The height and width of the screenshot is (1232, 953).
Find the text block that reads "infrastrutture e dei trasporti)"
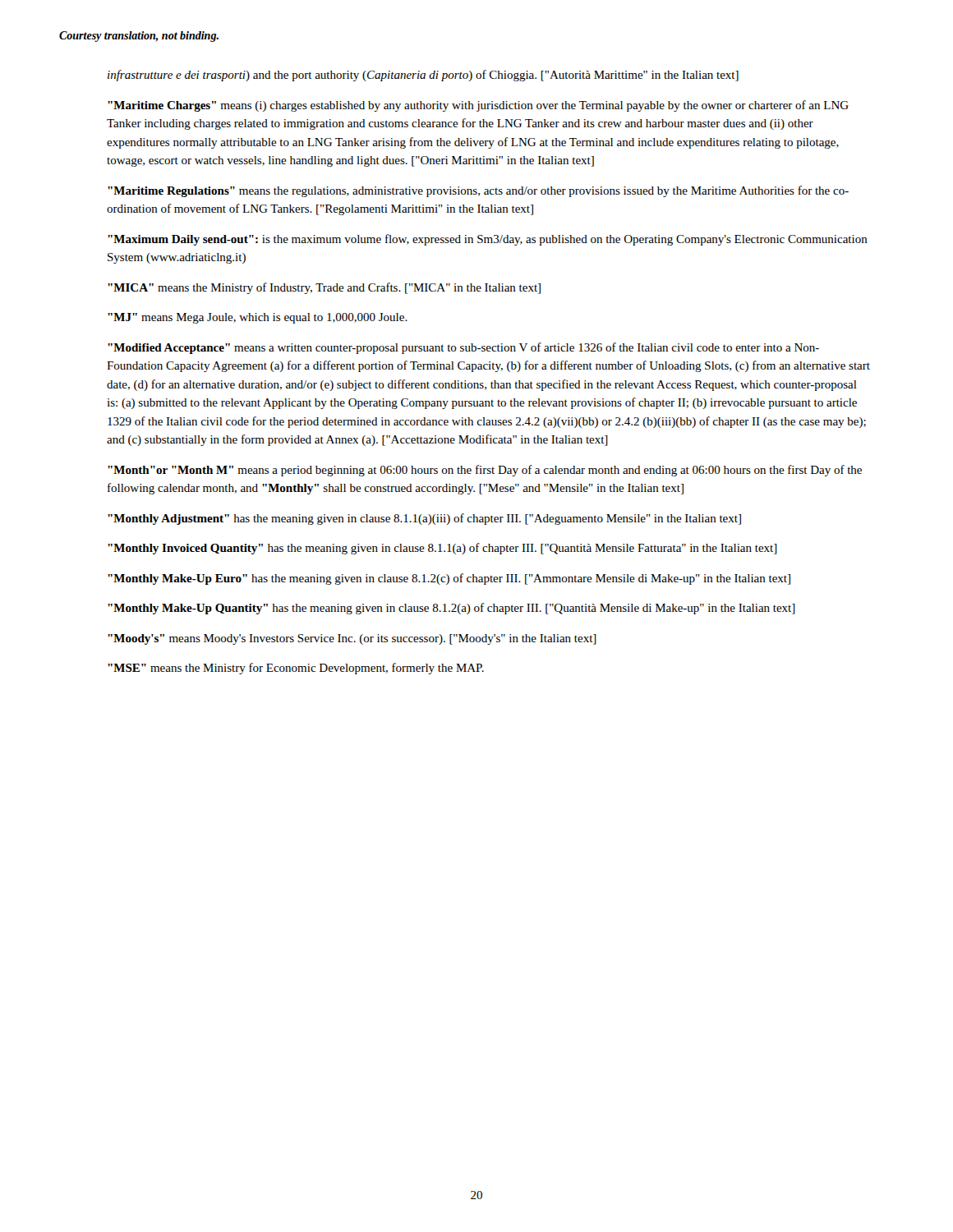coord(423,75)
